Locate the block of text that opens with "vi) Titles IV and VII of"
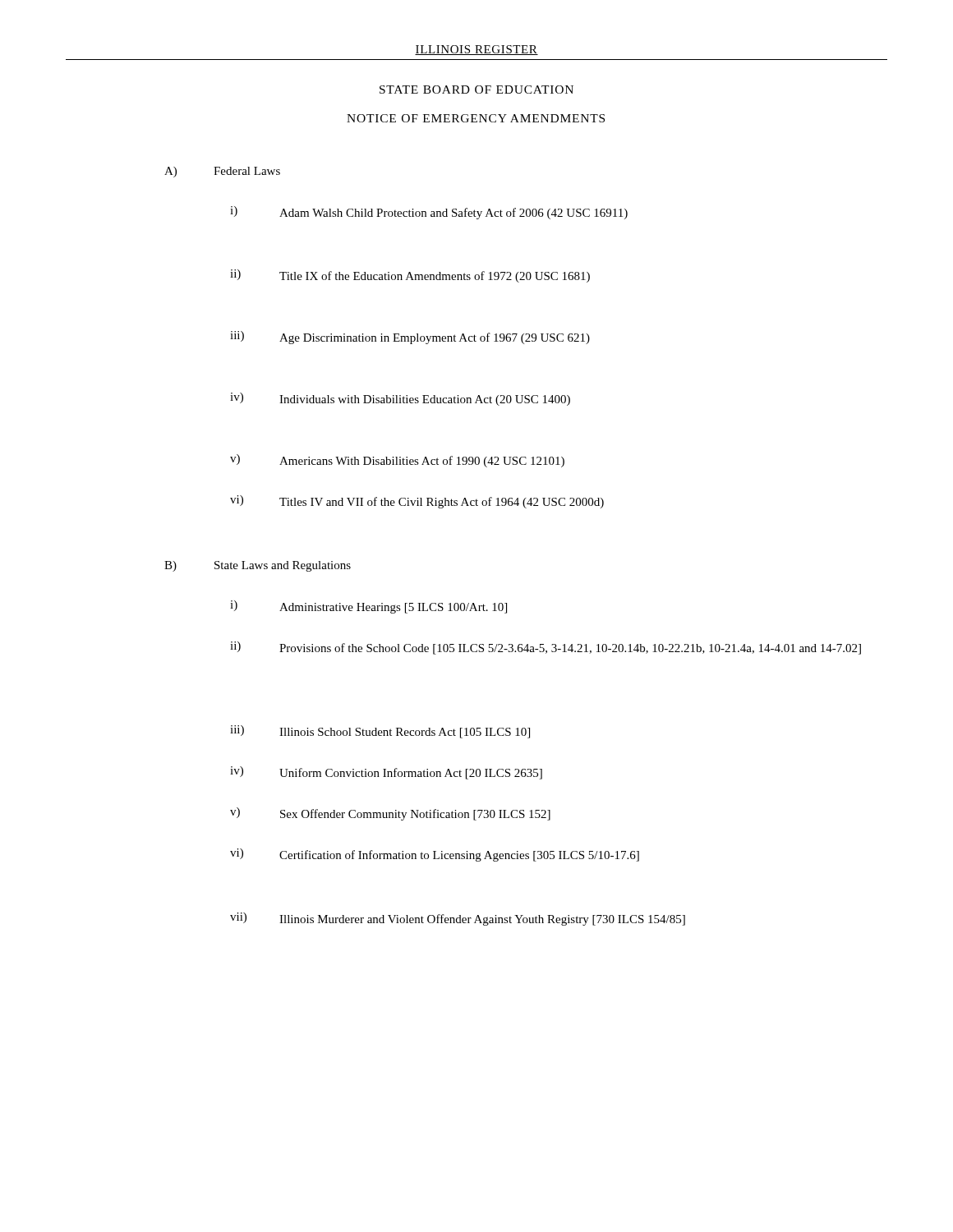The width and height of the screenshot is (953, 1232). pyautogui.click(x=417, y=502)
